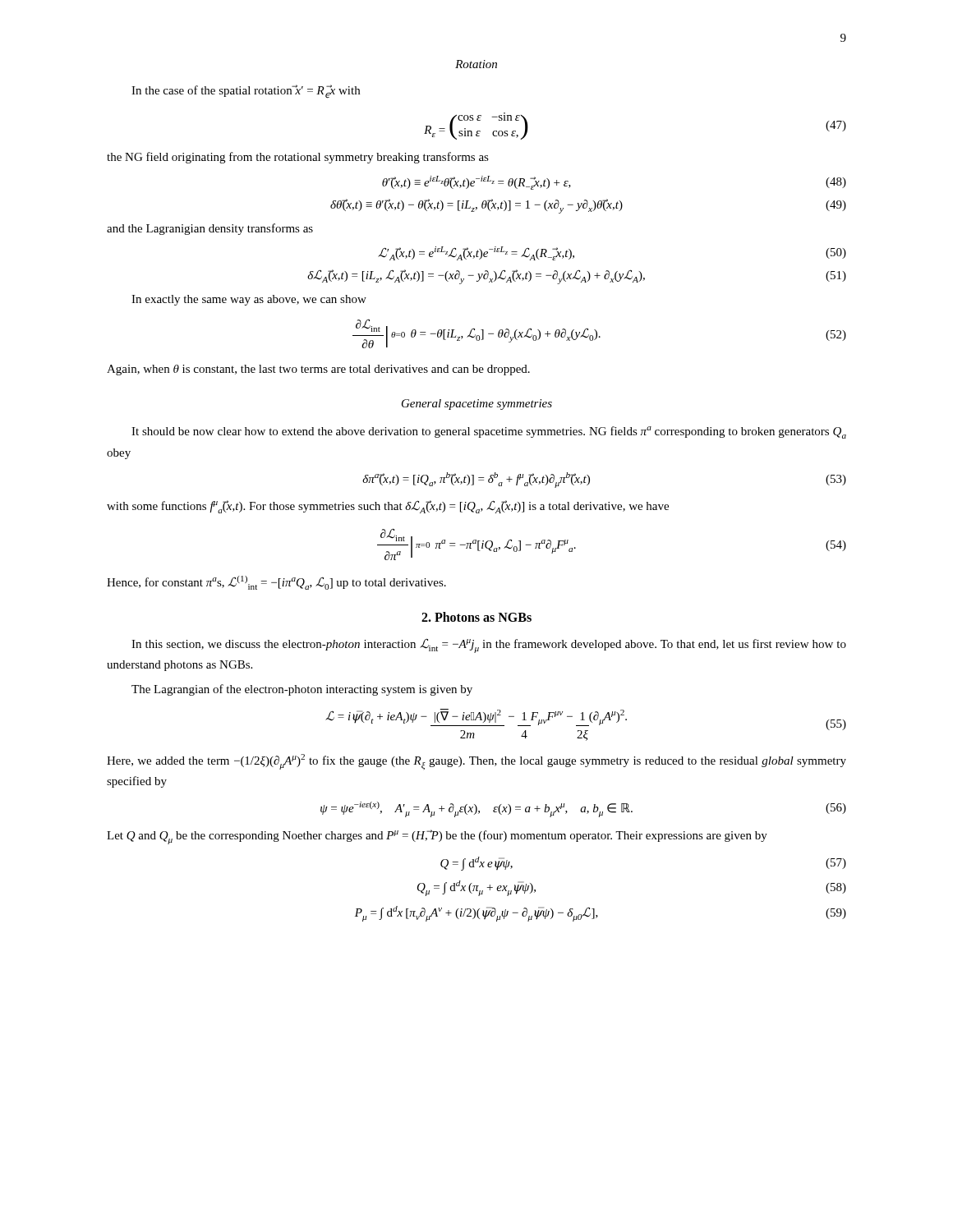Screen dimensions: 1232x953
Task: Locate the region starting "In this section, we"
Action: pos(476,653)
